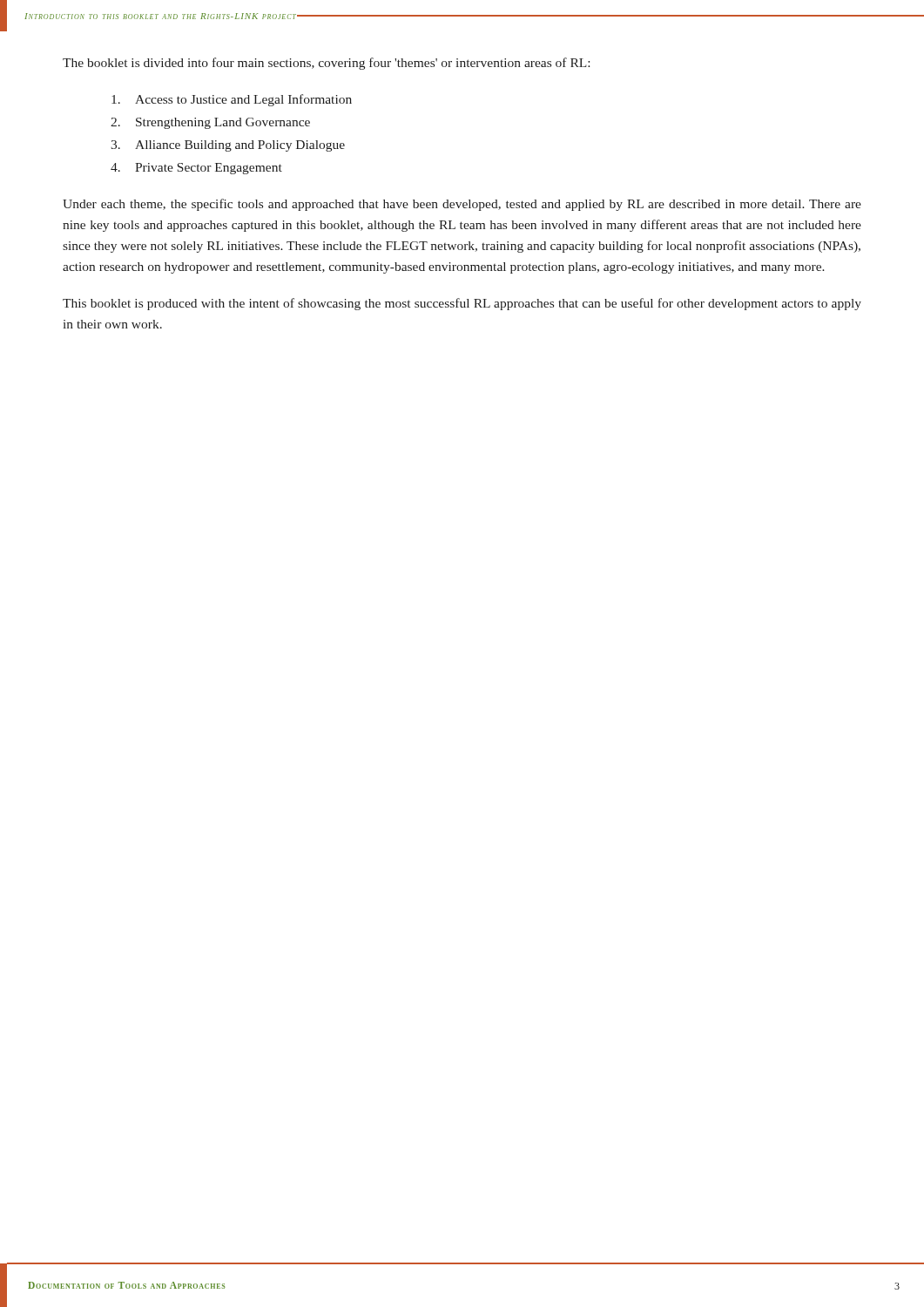Locate the passage starting "This booklet is produced"
This screenshot has height=1307, width=924.
462,313
